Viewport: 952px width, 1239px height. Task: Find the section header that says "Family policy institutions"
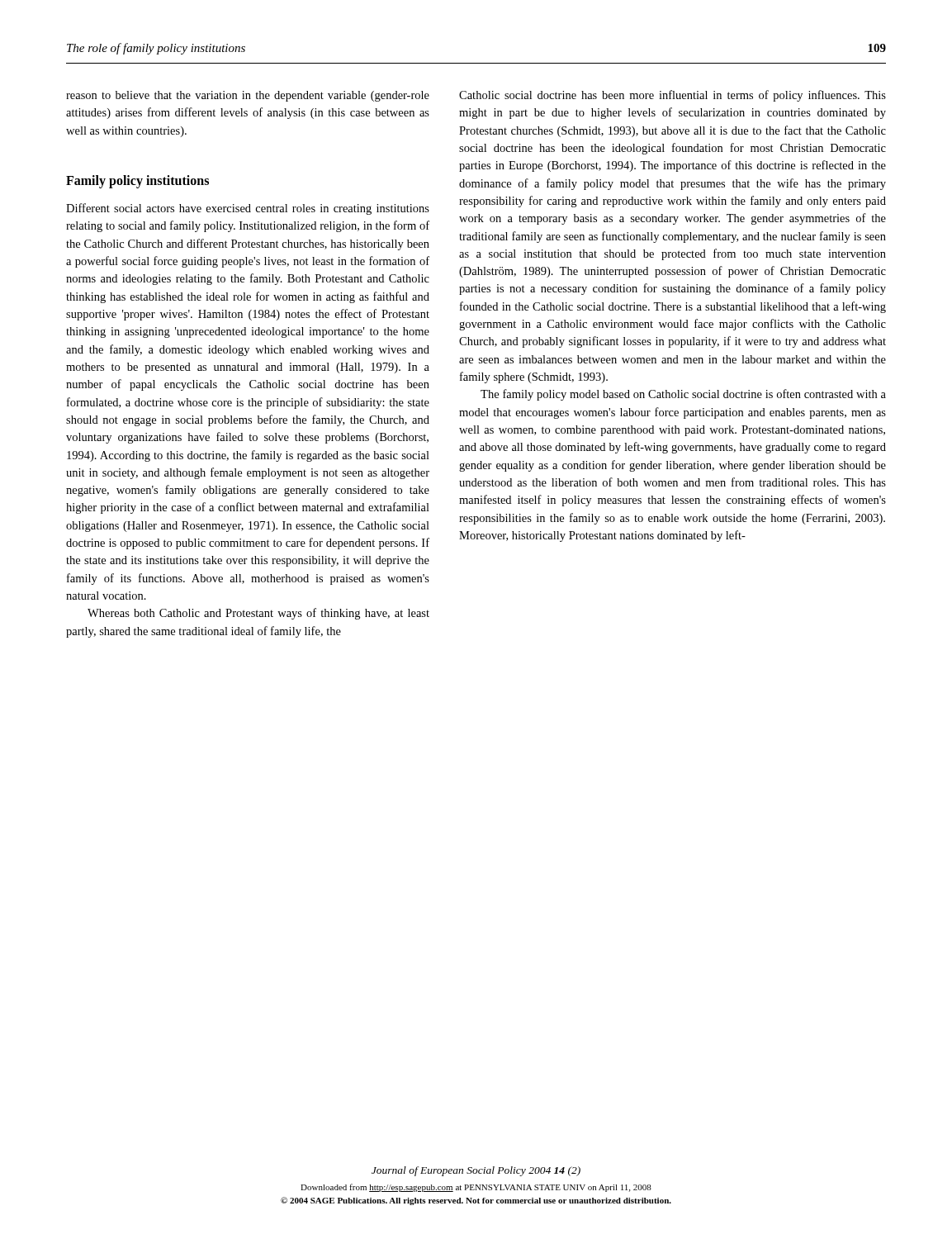pyautogui.click(x=138, y=180)
